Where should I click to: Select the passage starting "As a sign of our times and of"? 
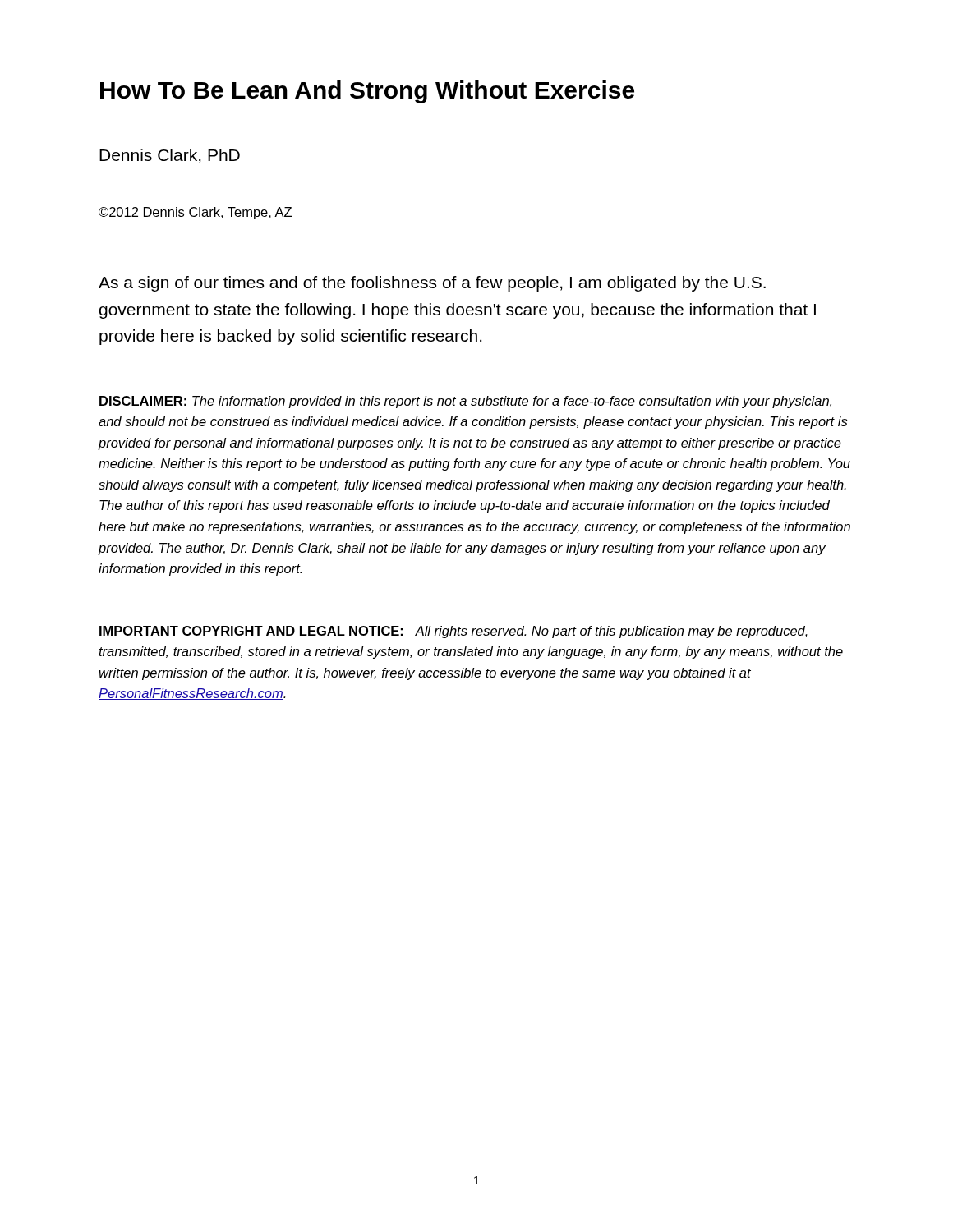tap(458, 309)
